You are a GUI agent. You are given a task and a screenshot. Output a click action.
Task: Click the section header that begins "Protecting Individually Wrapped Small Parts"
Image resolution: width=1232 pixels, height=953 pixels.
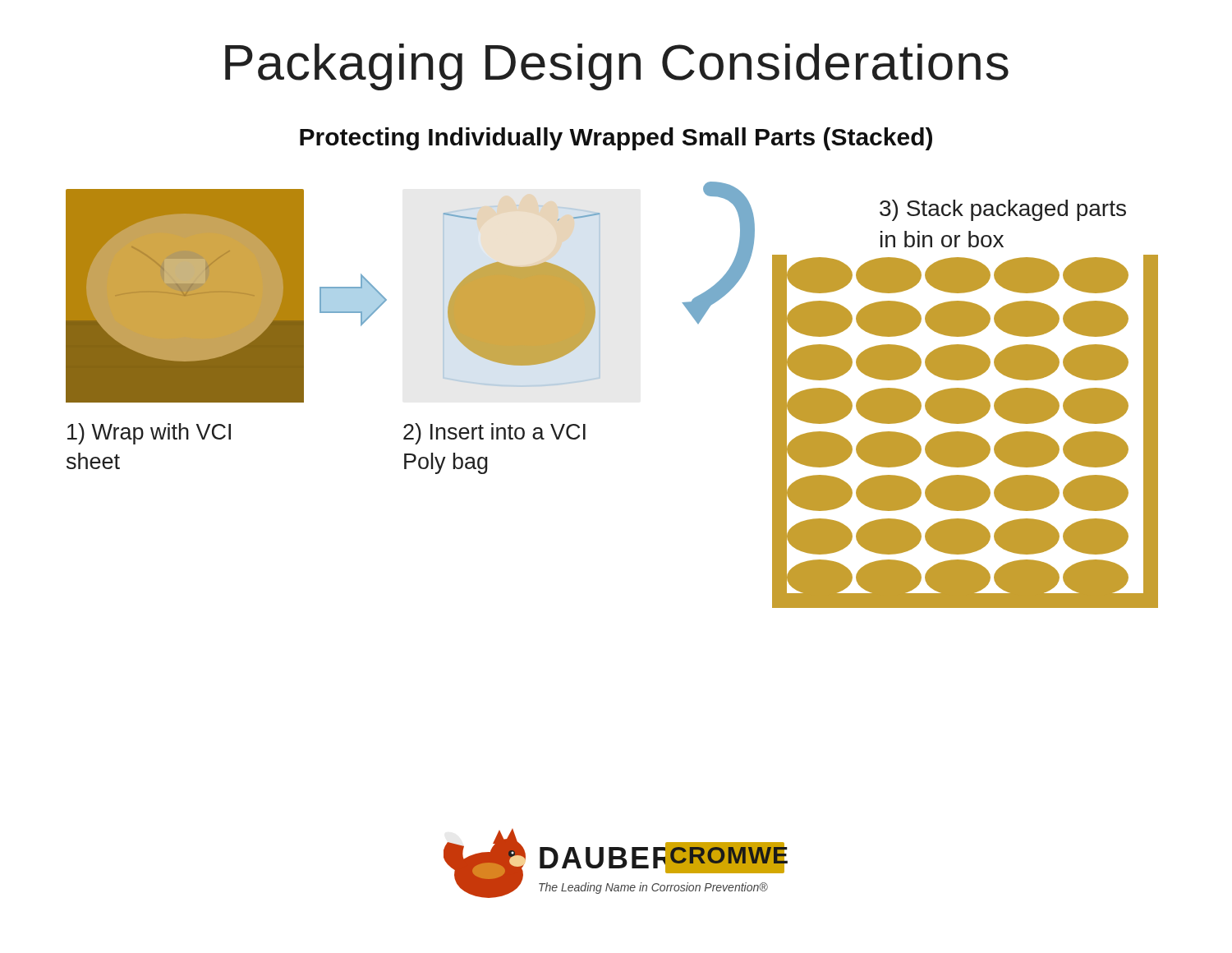pyautogui.click(x=616, y=137)
